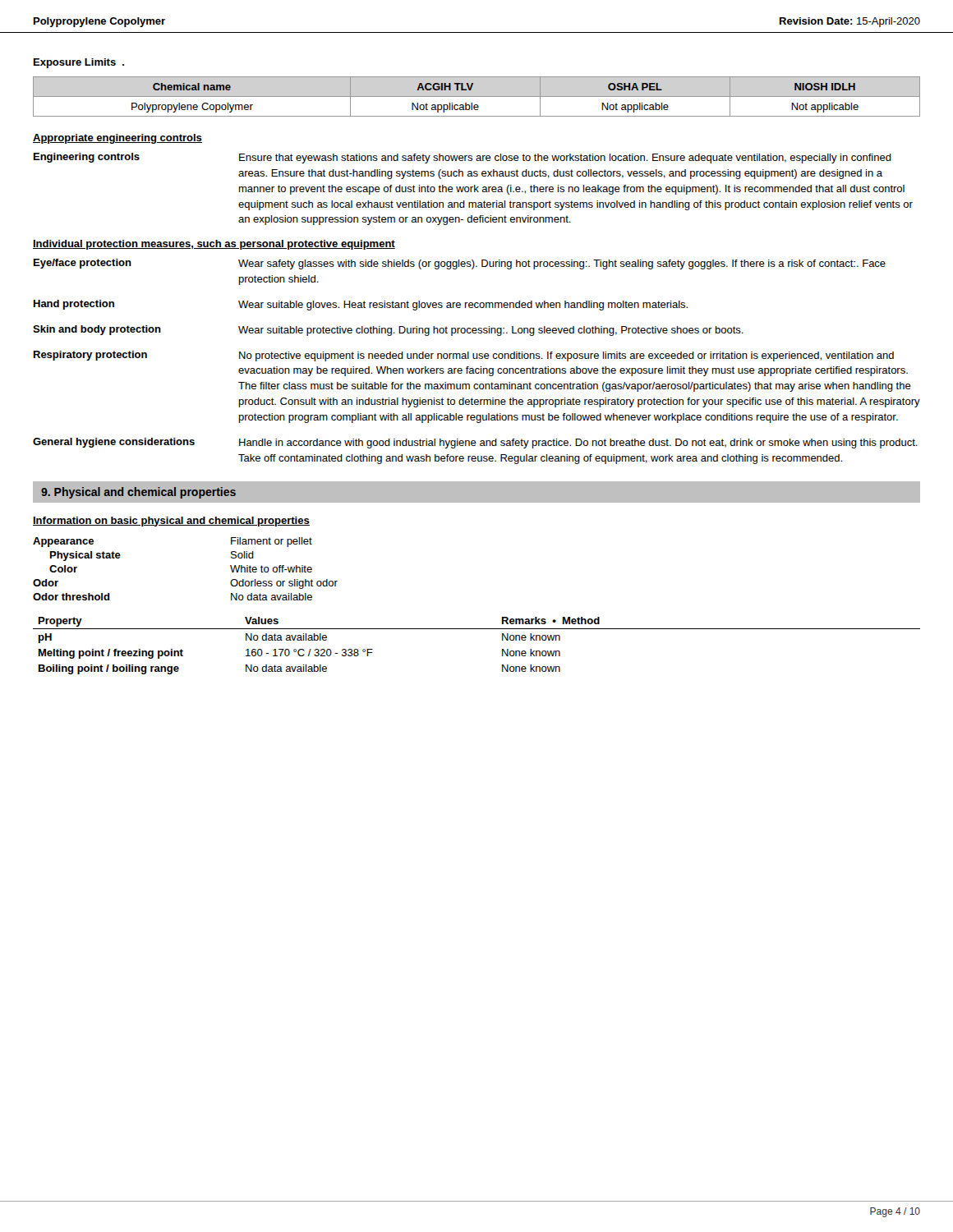
Task: Navigate to the element starting "Appropriate engineering controls"
Action: [x=117, y=138]
